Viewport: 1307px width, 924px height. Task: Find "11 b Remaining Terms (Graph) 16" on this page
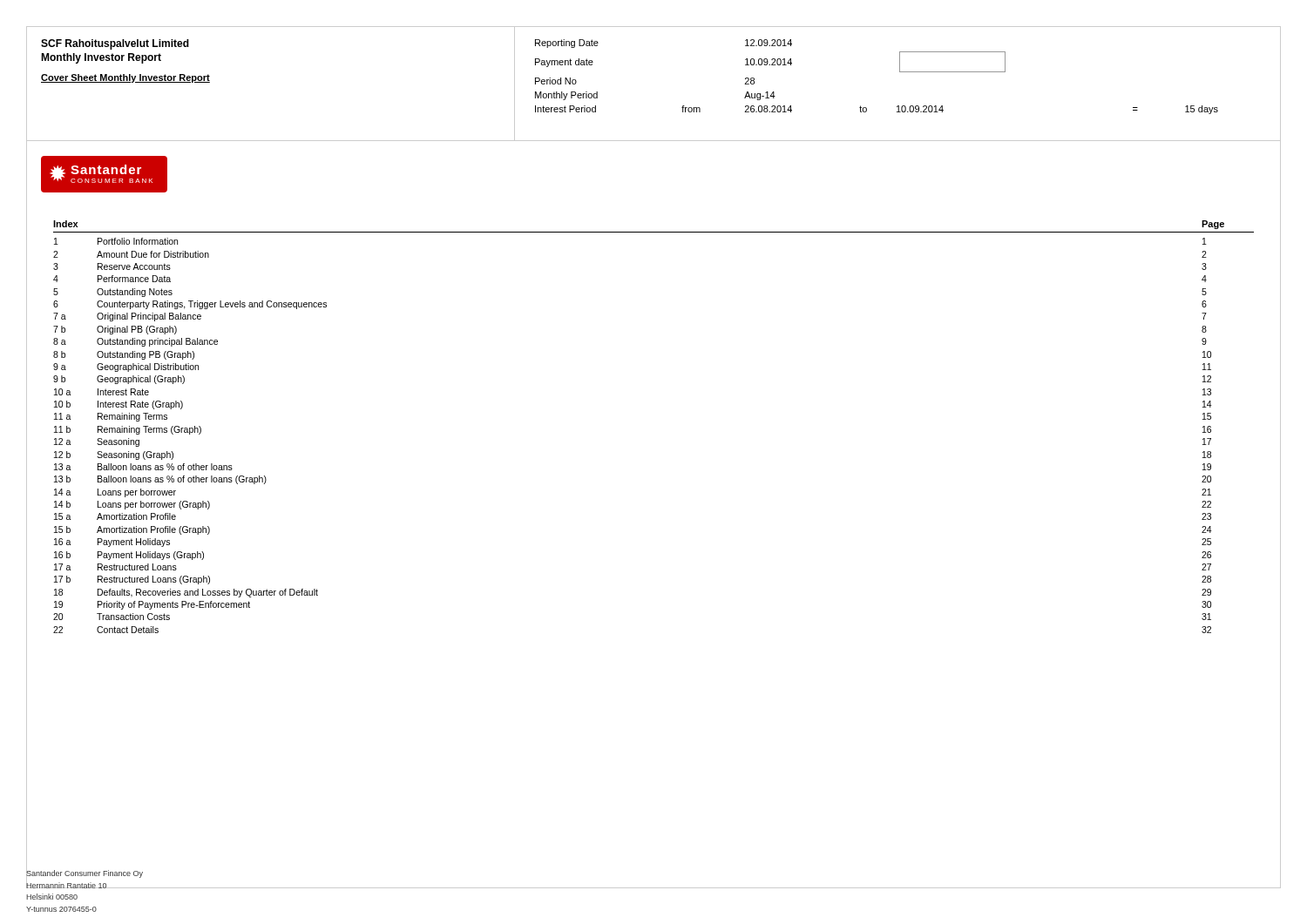point(154,430)
